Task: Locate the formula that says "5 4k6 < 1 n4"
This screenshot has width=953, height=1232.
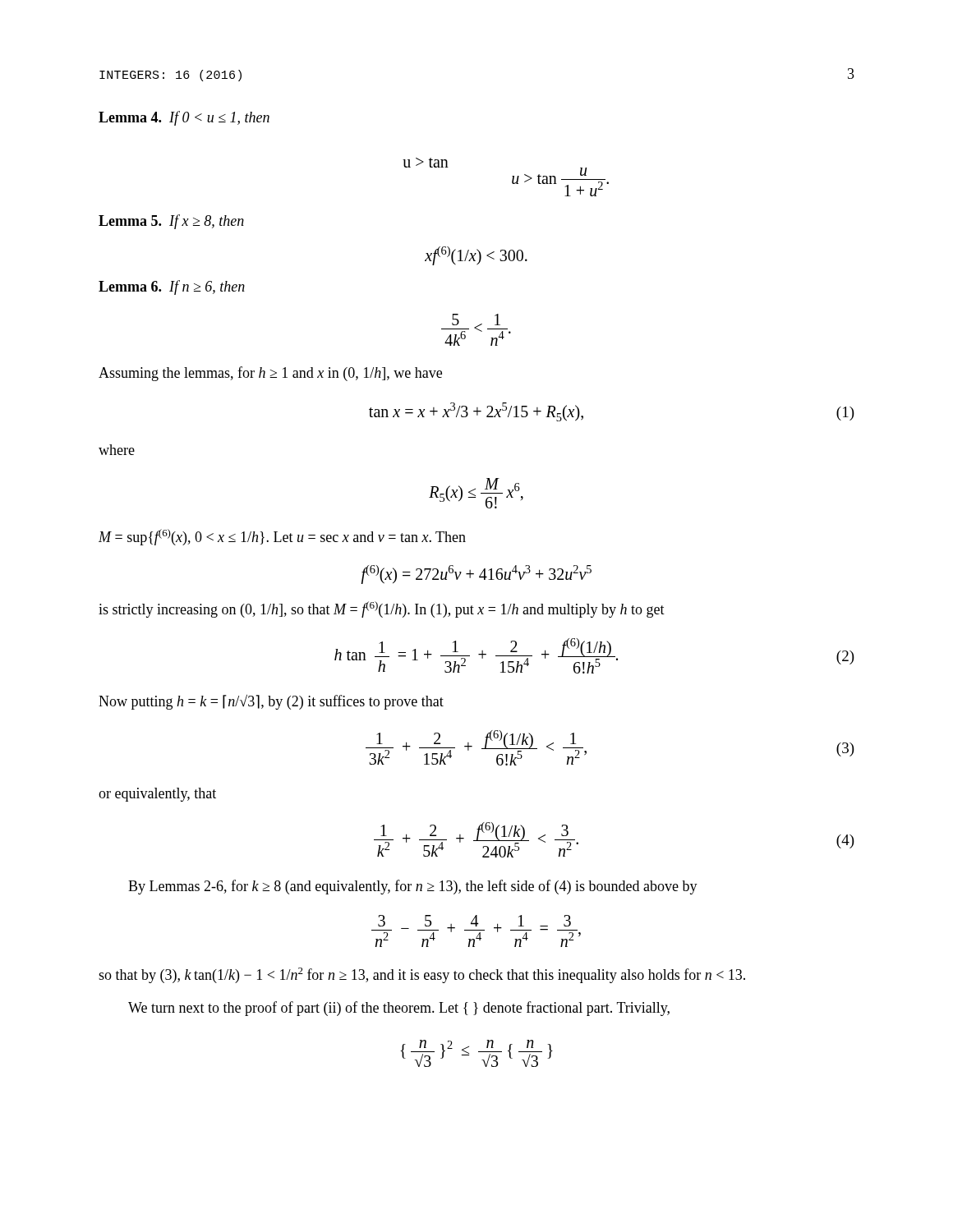Action: 476,330
